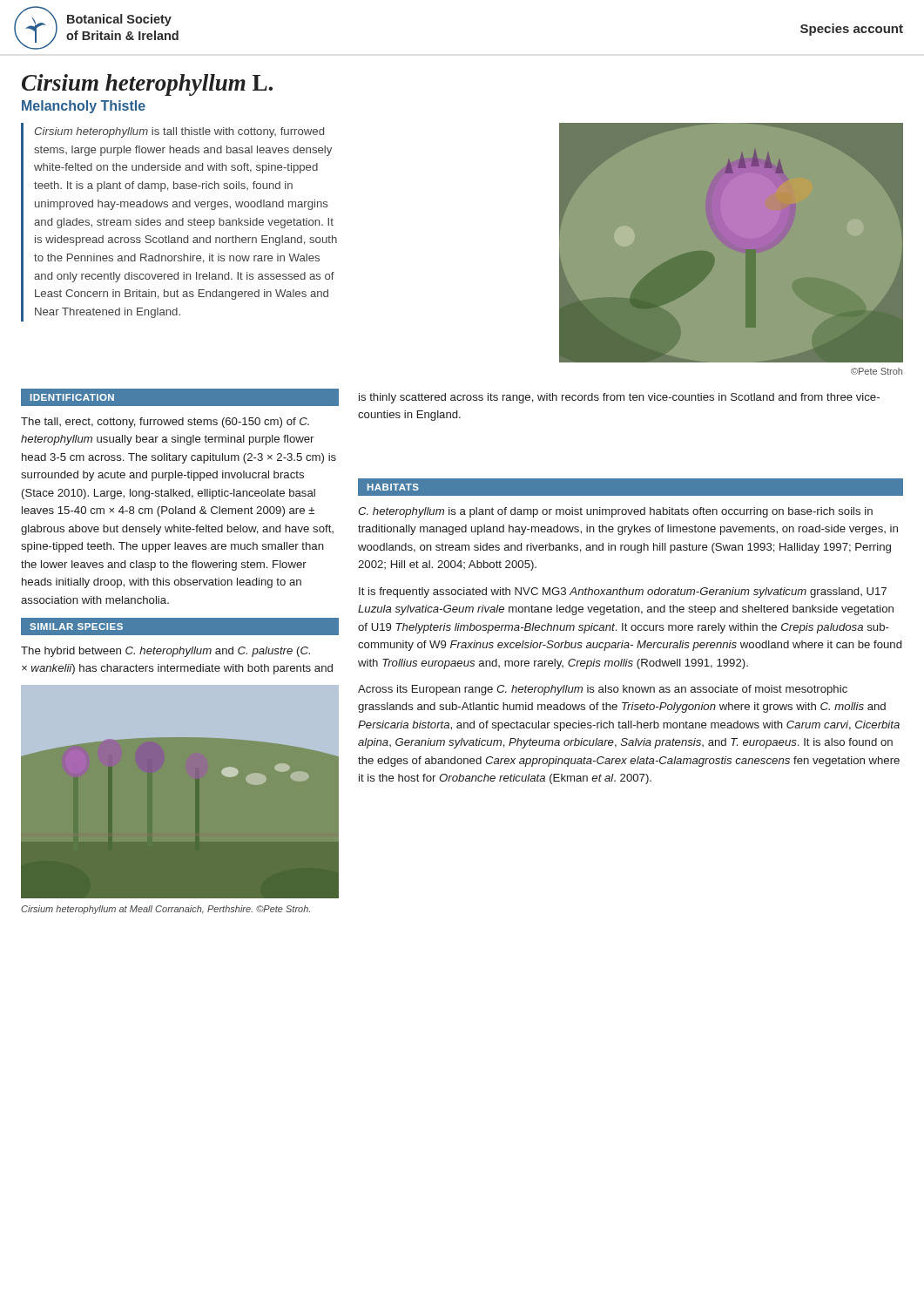Locate the text starting "The tall, erect, cottony,"
This screenshot has width=924, height=1307.
pos(179,510)
